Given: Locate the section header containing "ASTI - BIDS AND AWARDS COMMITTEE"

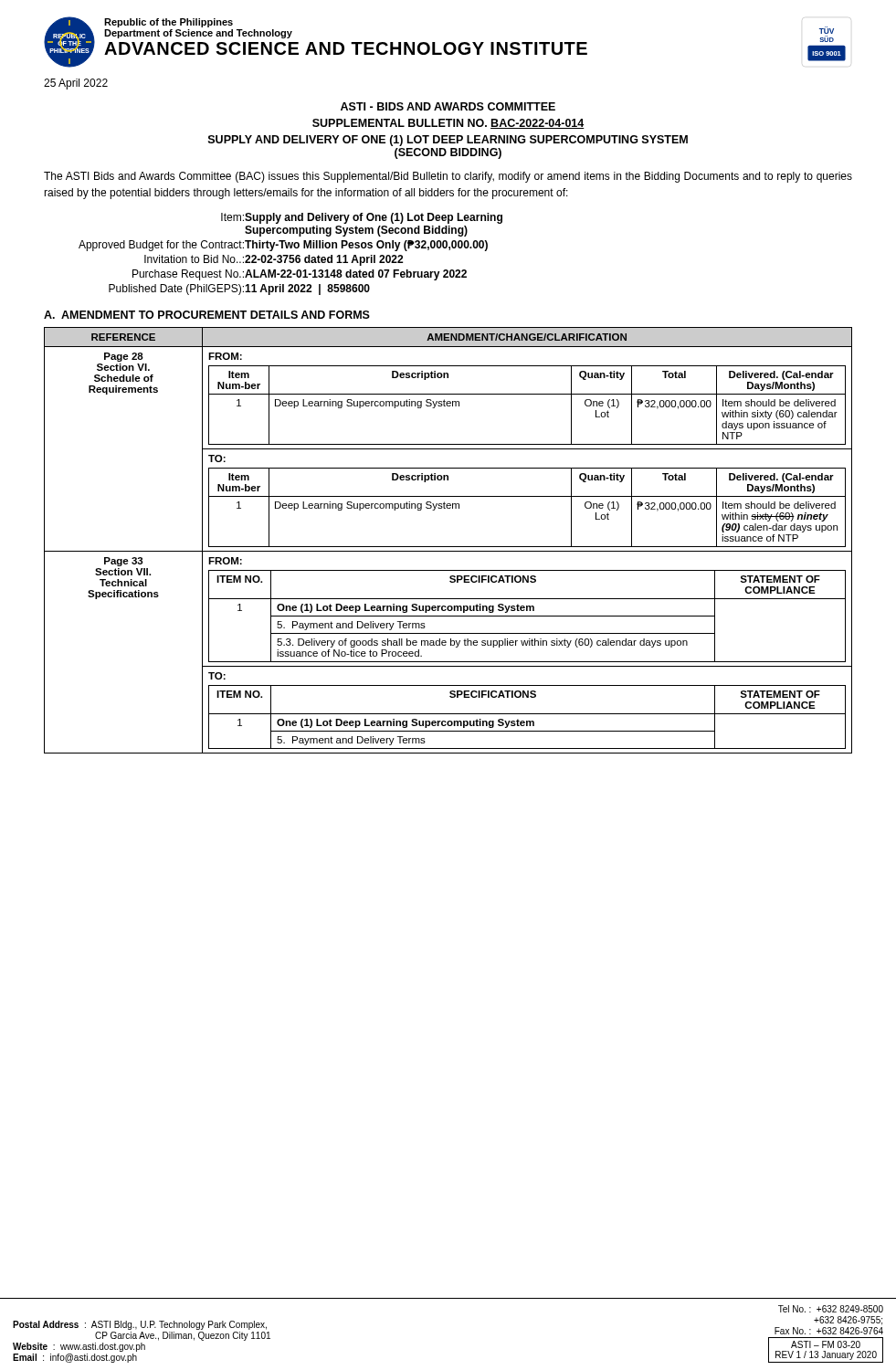Looking at the screenshot, I should pos(448,107).
